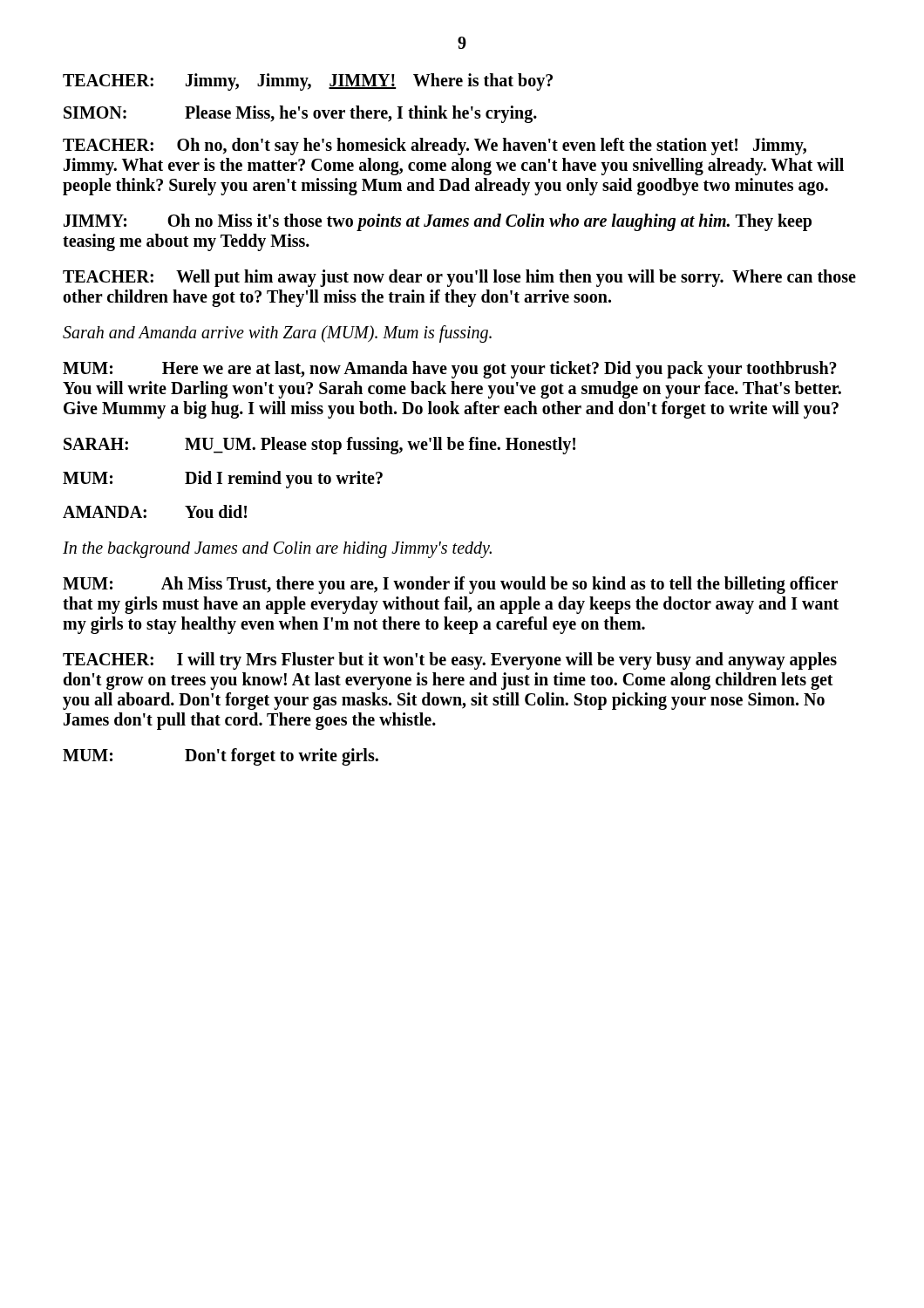
Task: Point to the block beginning "MUM: Don't forget to"
Action: (221, 757)
